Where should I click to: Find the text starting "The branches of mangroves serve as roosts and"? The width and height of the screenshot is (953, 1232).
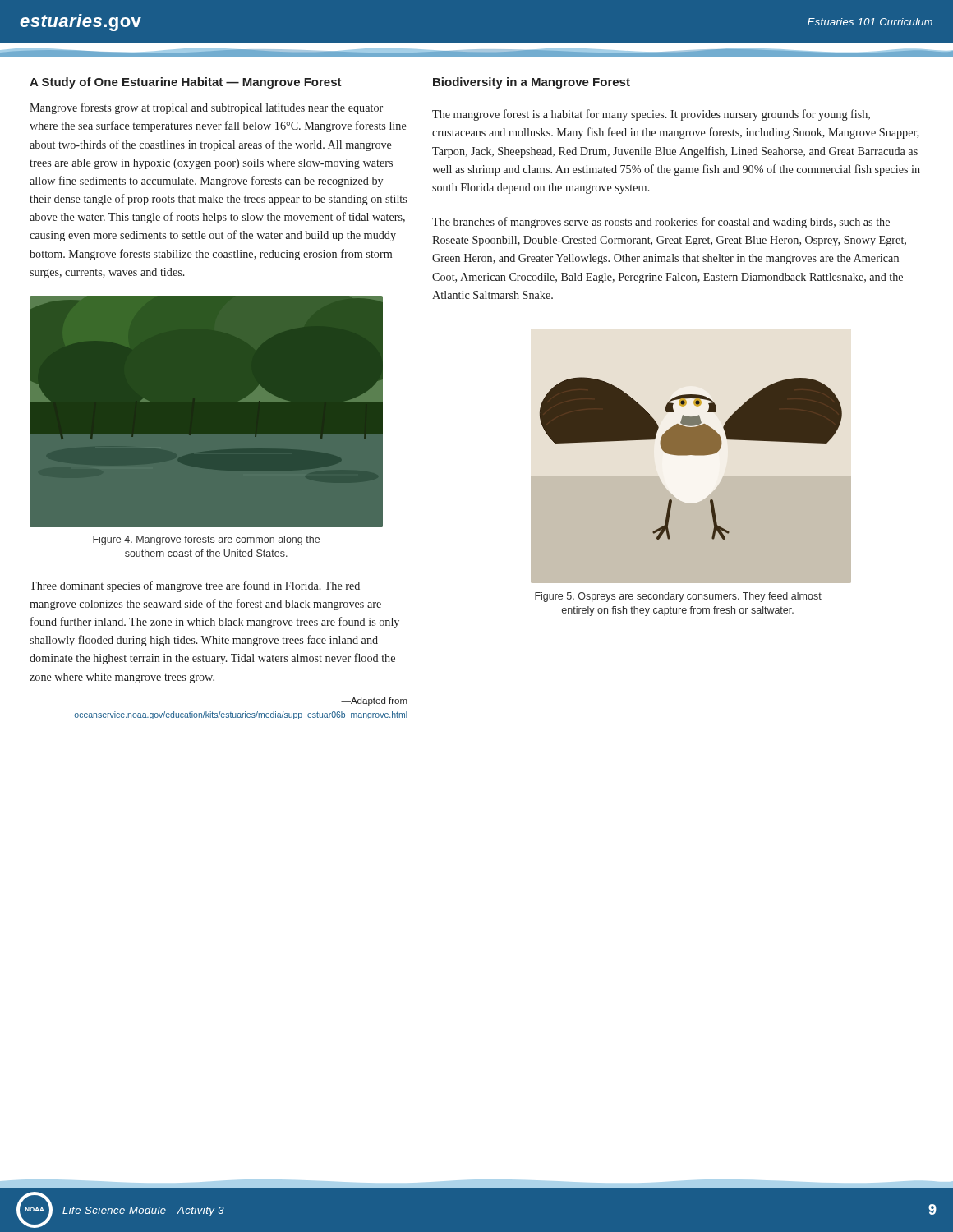[x=669, y=258]
